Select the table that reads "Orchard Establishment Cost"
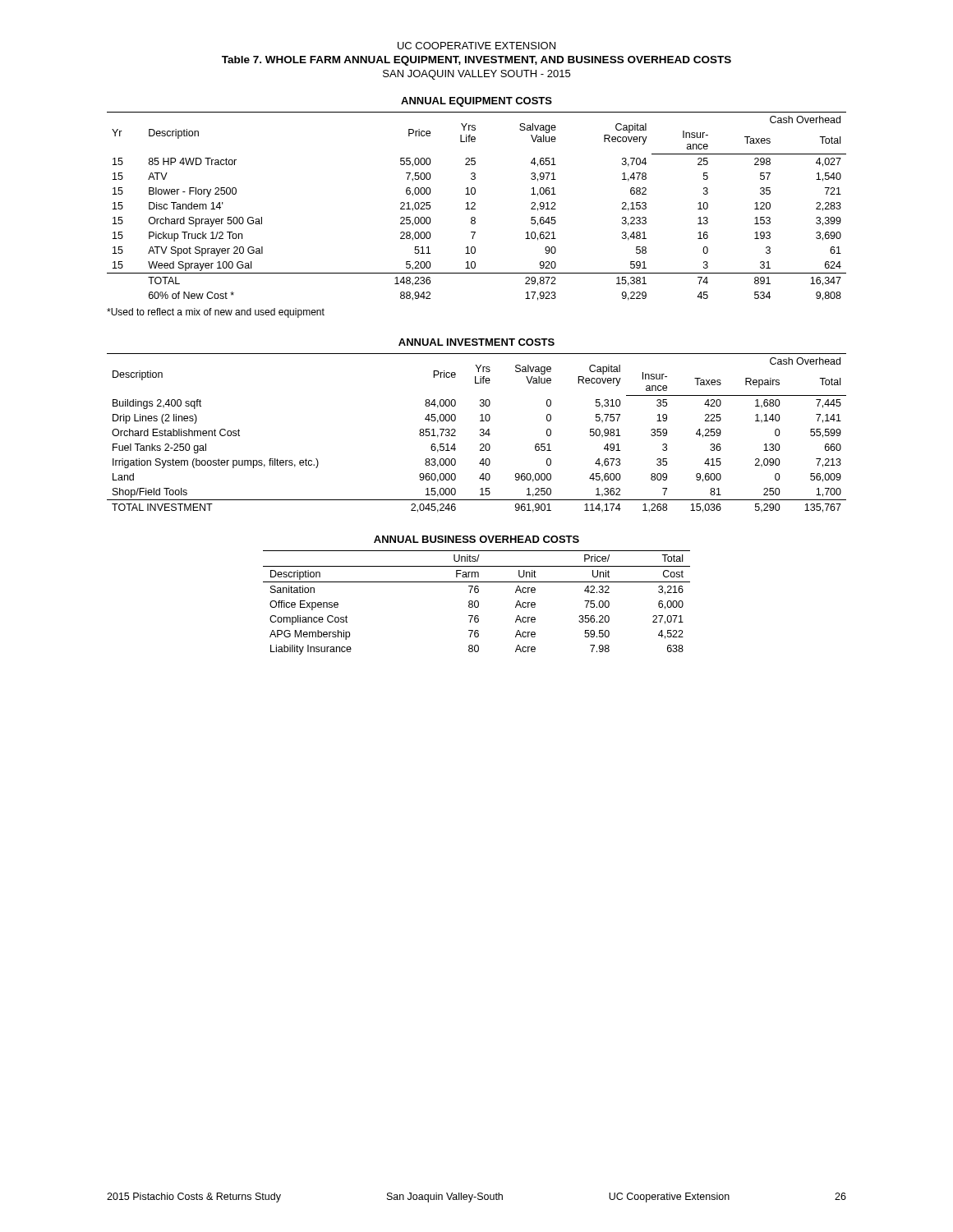 click(x=476, y=434)
